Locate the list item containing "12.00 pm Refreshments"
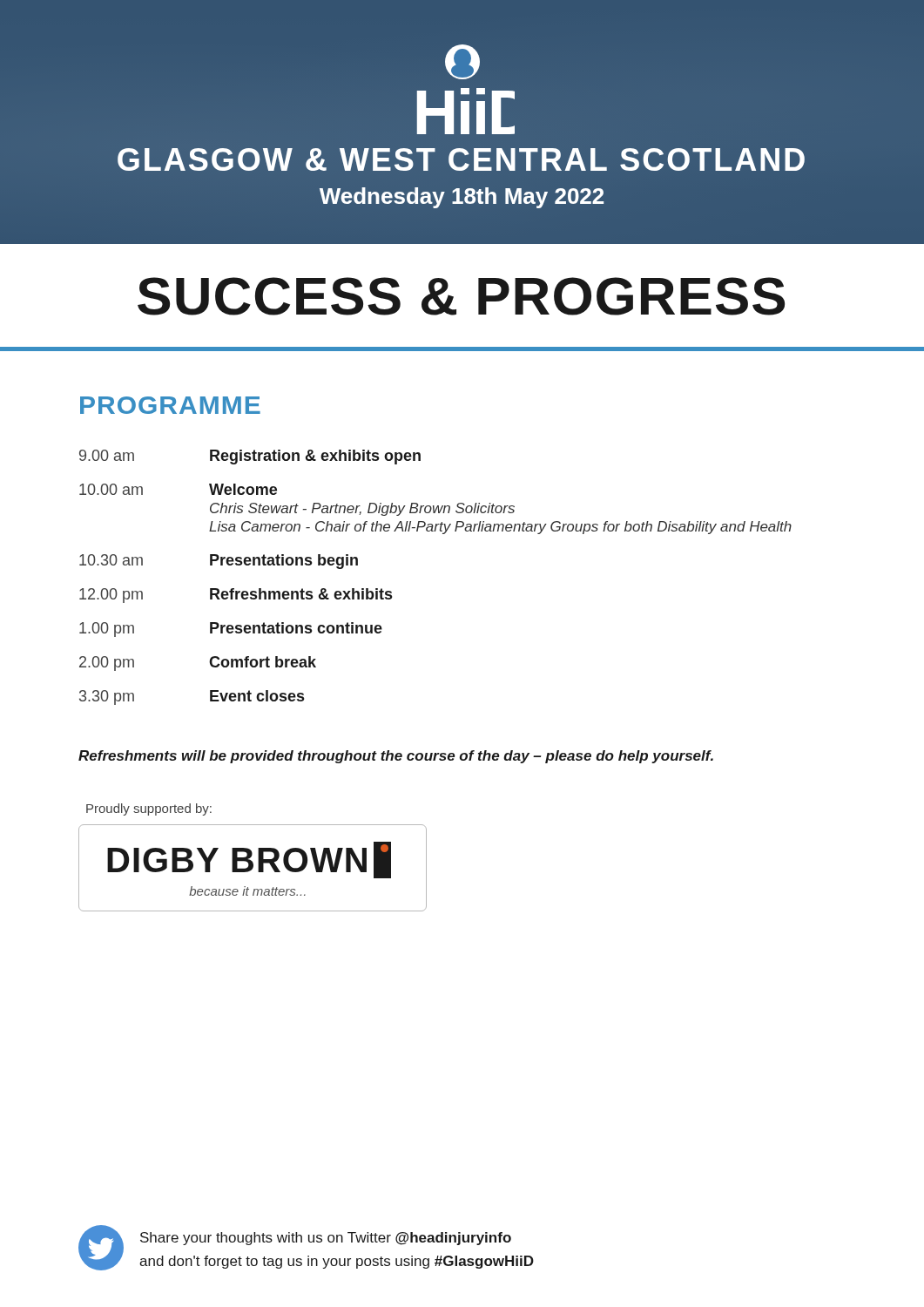The height and width of the screenshot is (1307, 924). (236, 596)
